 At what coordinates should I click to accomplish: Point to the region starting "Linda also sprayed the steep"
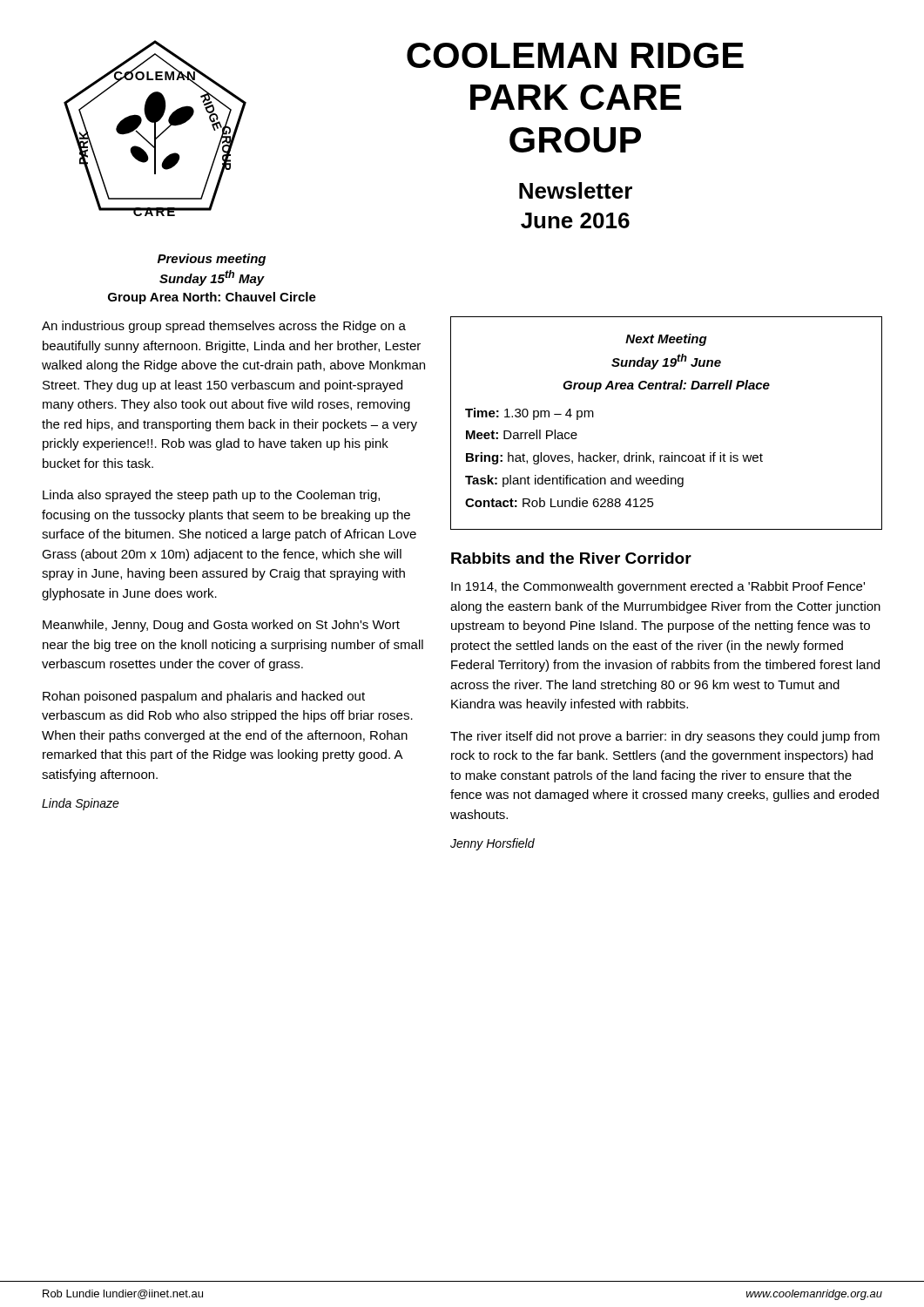(x=229, y=544)
